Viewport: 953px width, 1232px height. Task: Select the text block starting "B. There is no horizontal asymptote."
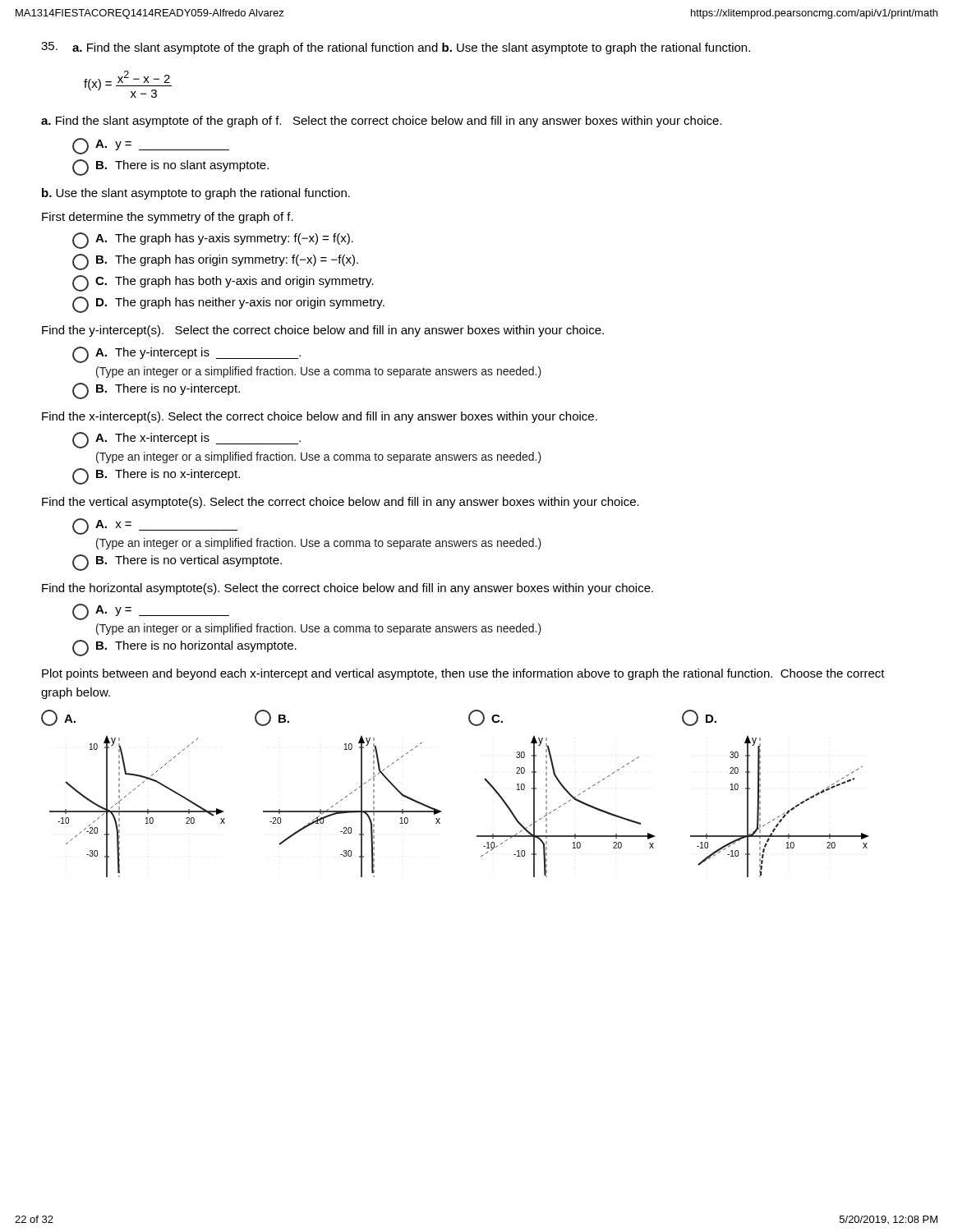tap(185, 647)
